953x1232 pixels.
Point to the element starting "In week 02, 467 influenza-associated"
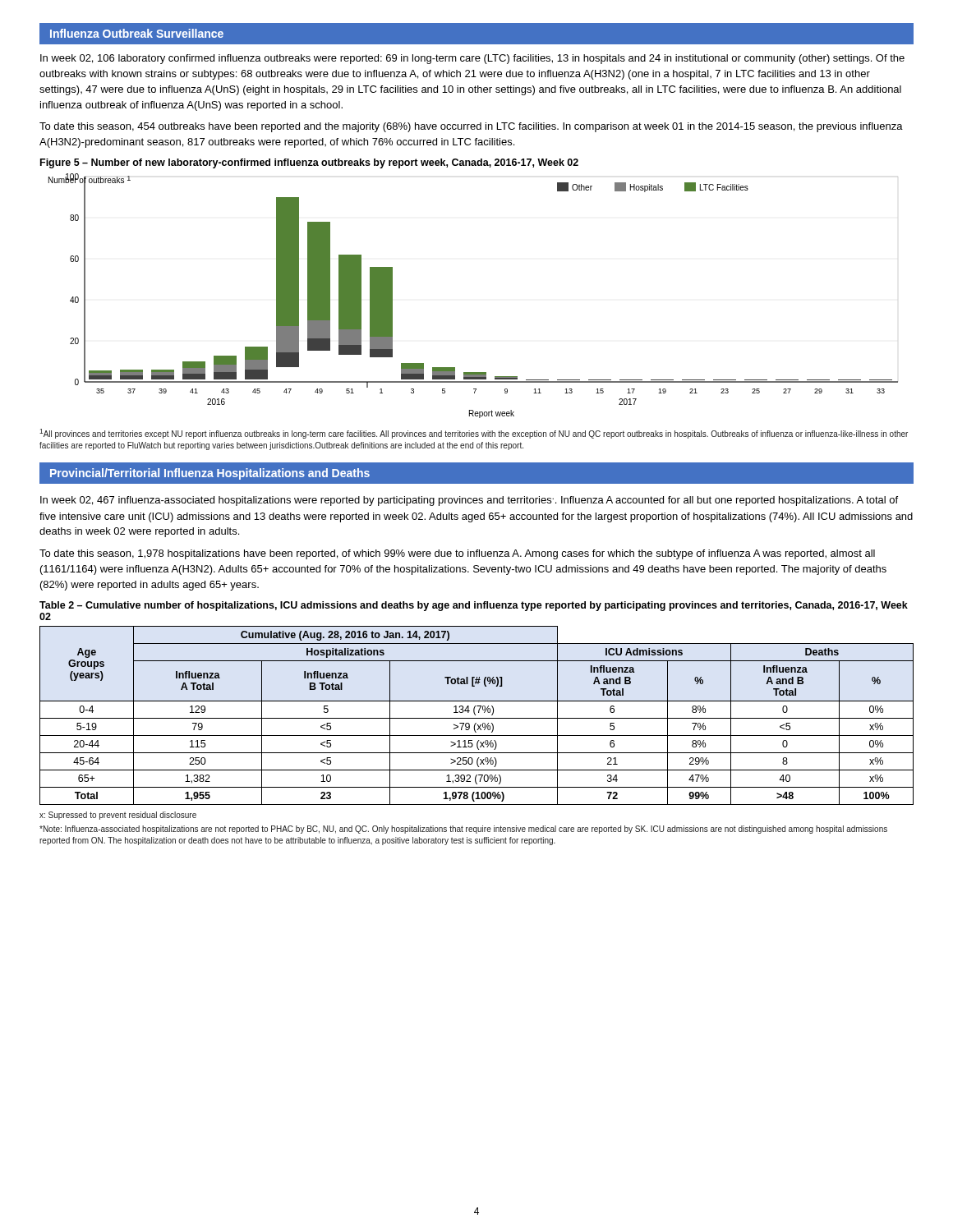click(x=476, y=514)
